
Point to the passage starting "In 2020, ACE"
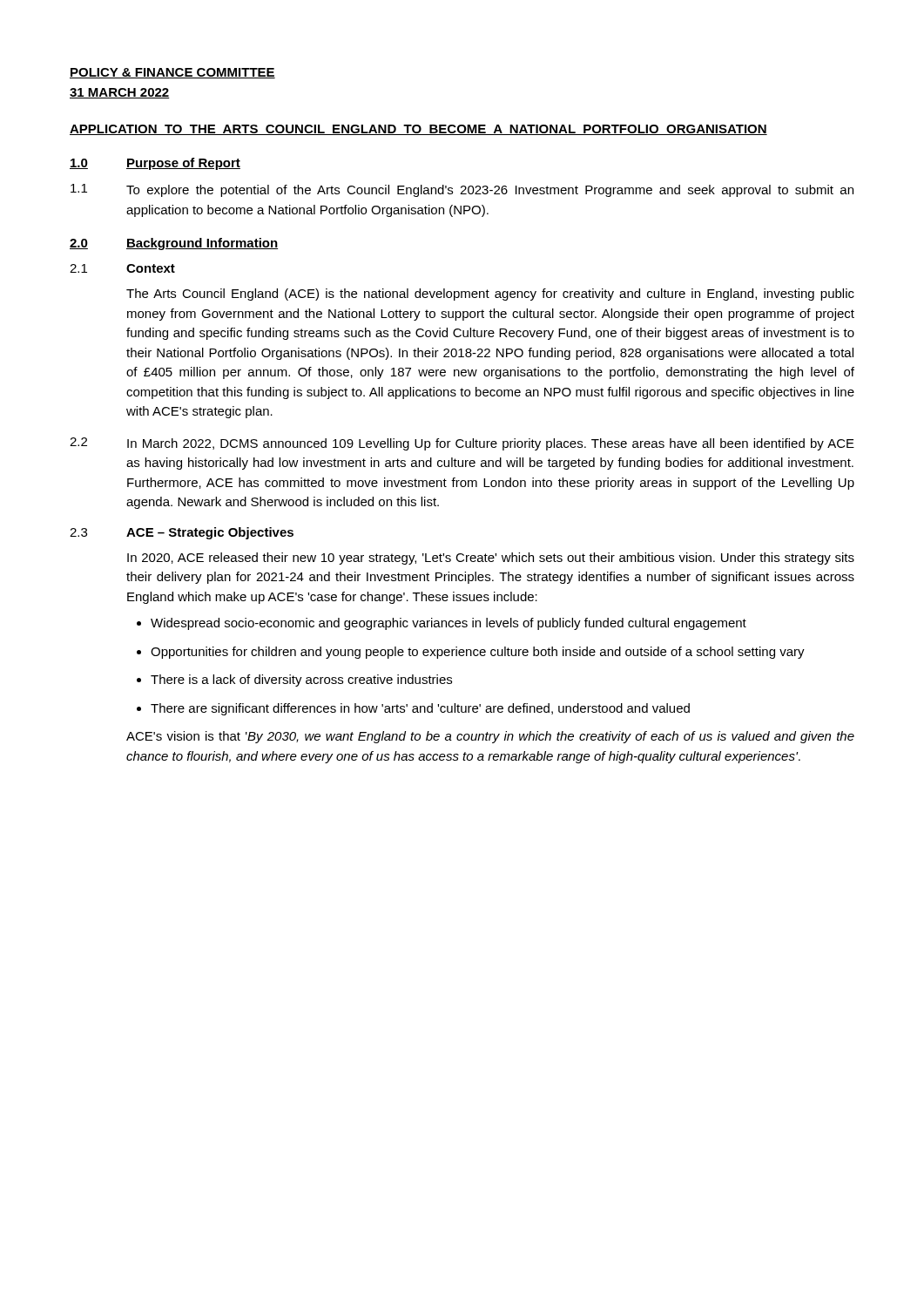490,577
